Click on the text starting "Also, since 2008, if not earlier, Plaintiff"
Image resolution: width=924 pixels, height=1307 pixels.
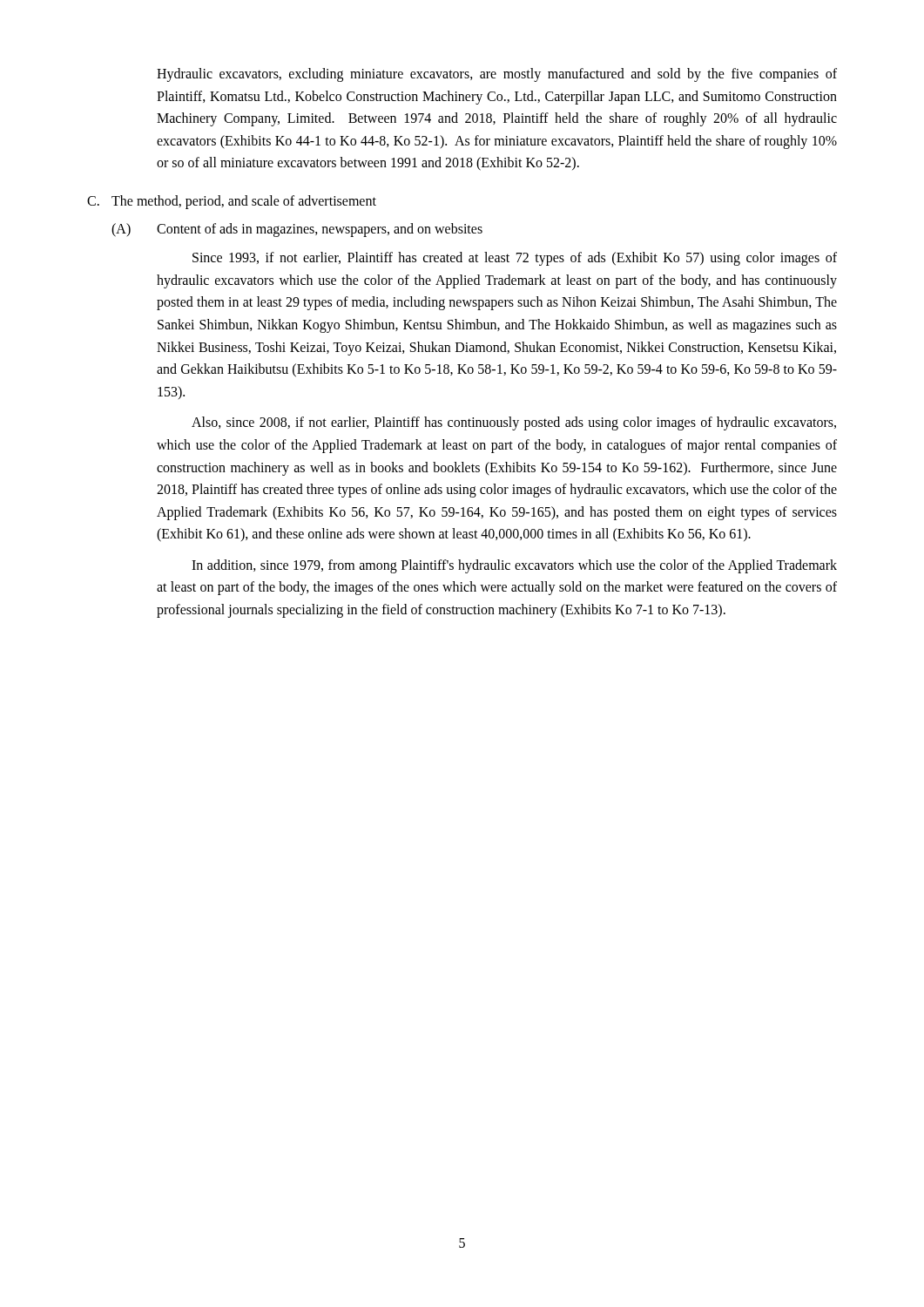[x=497, y=478]
